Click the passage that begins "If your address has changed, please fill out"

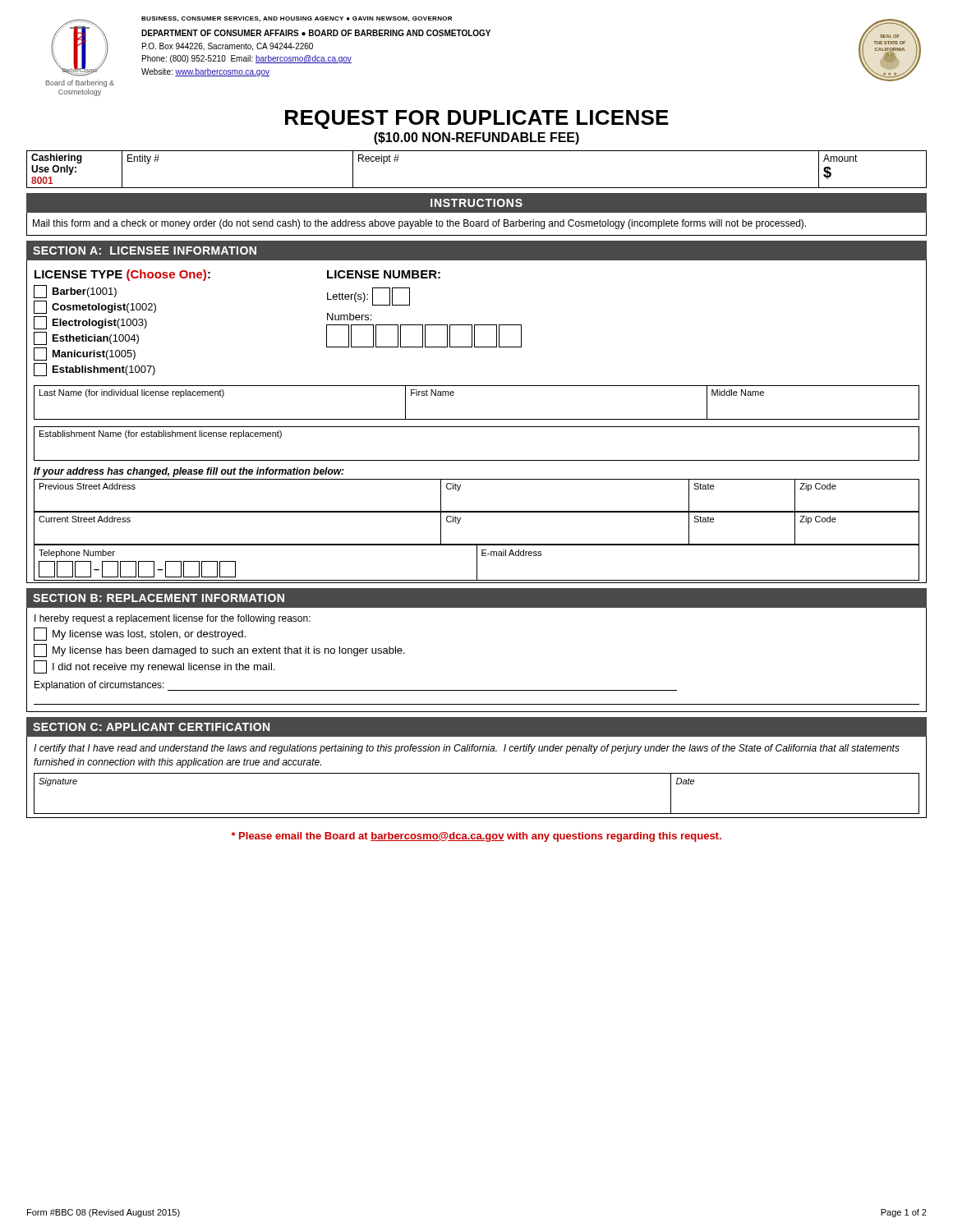pyautogui.click(x=189, y=471)
